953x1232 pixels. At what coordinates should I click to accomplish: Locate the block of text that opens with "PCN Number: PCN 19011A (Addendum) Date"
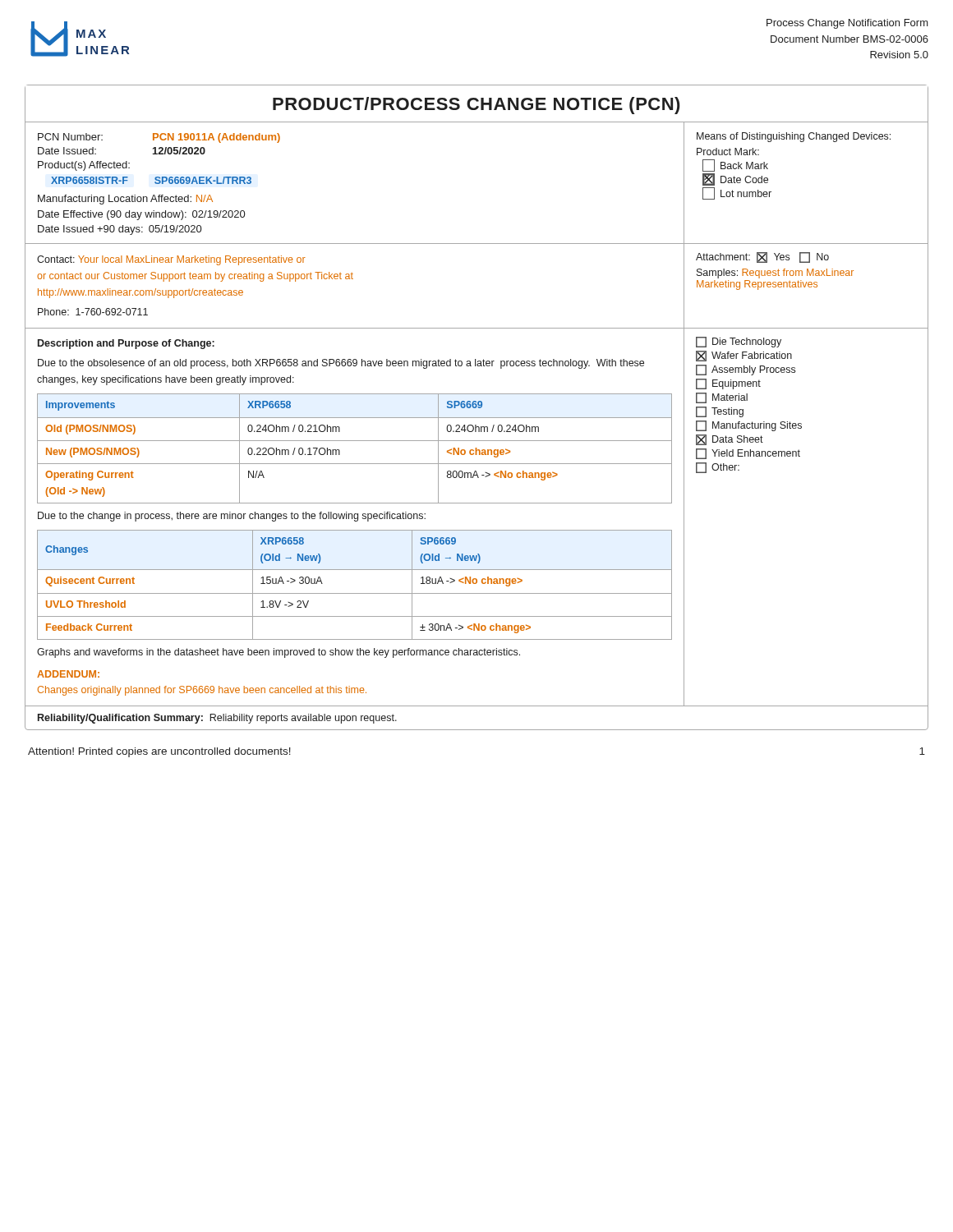pos(159,138)
